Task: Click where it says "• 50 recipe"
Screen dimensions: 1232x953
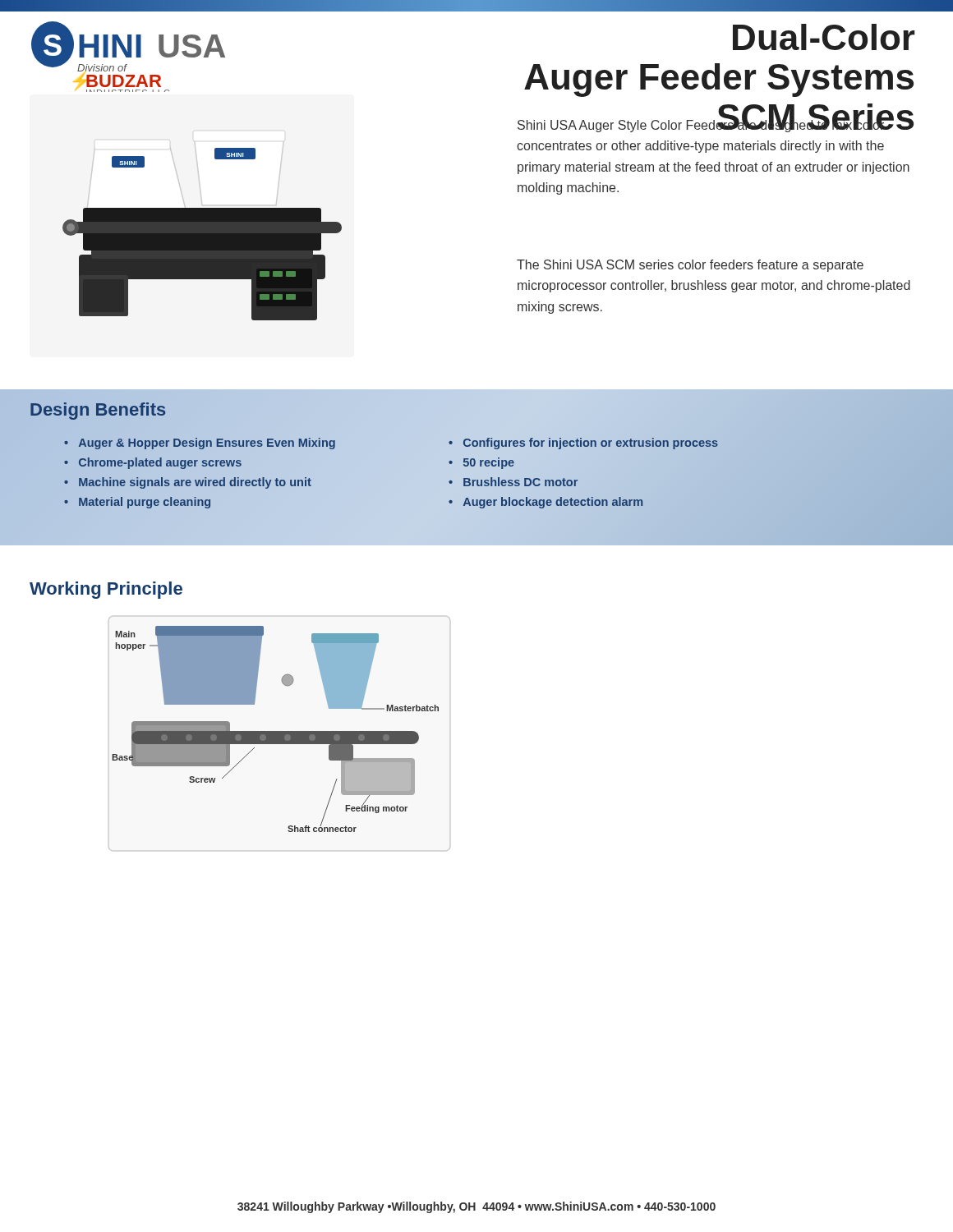Action: tap(481, 462)
